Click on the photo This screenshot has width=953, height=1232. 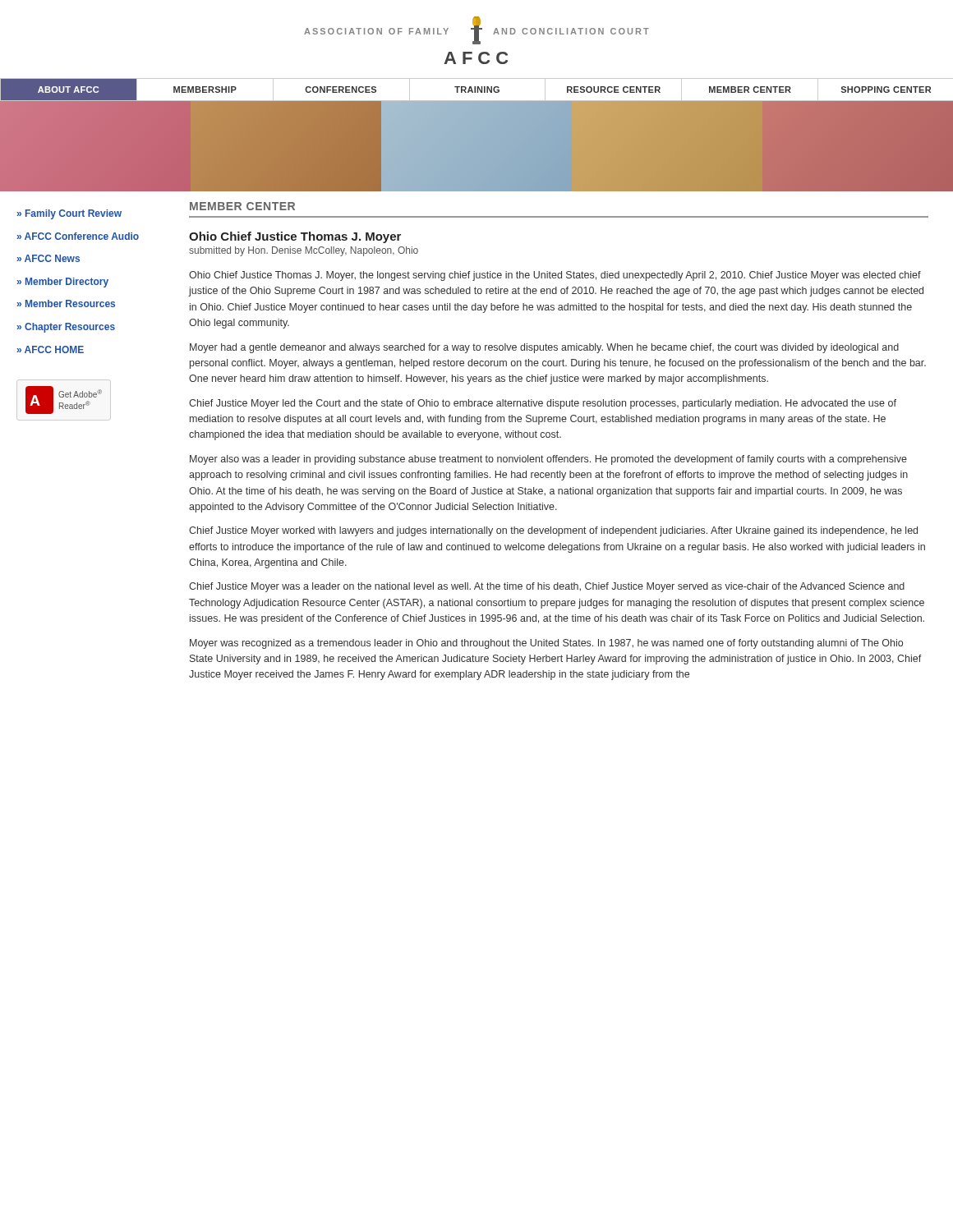tap(476, 146)
